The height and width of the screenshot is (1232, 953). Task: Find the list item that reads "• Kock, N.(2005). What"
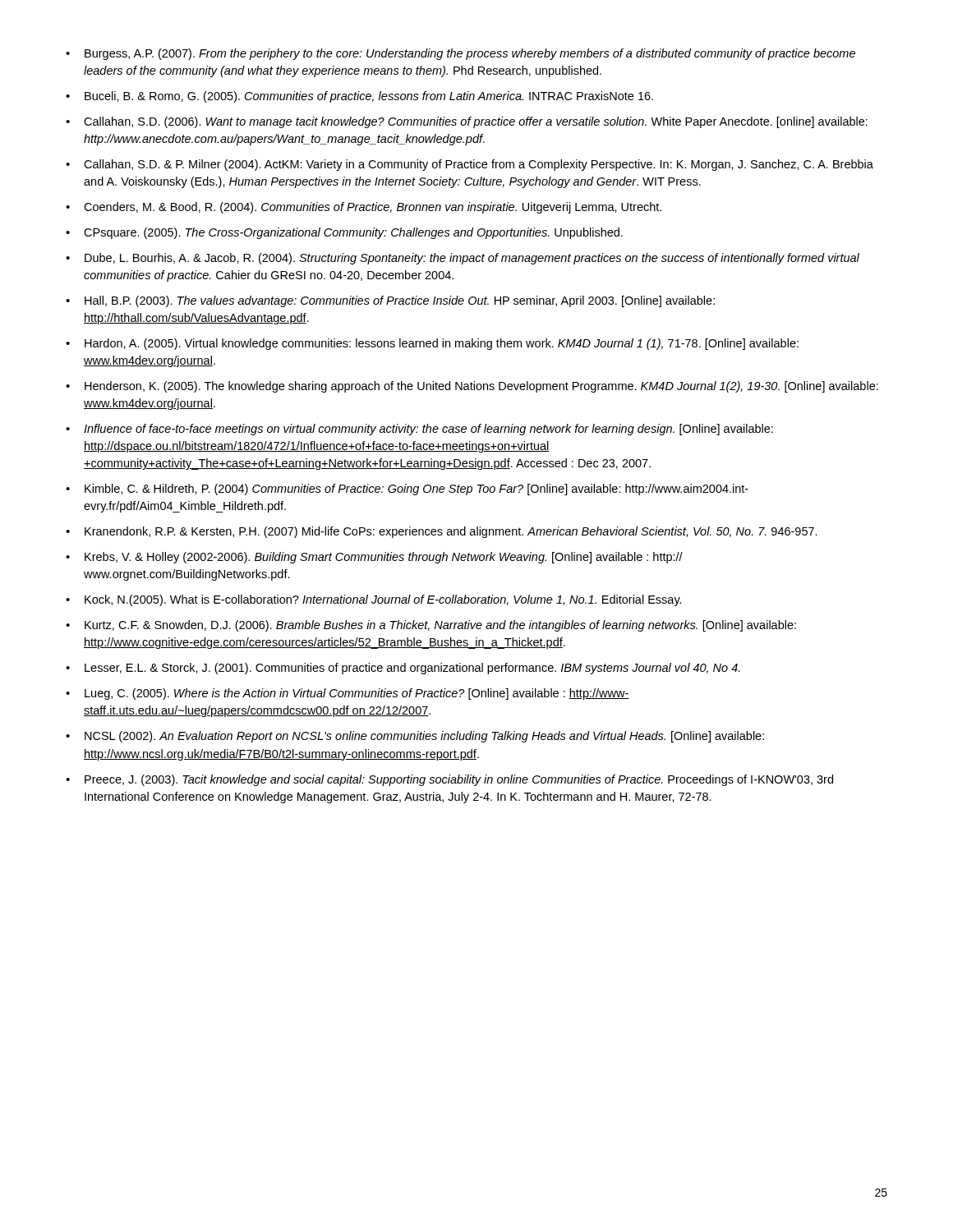point(476,600)
